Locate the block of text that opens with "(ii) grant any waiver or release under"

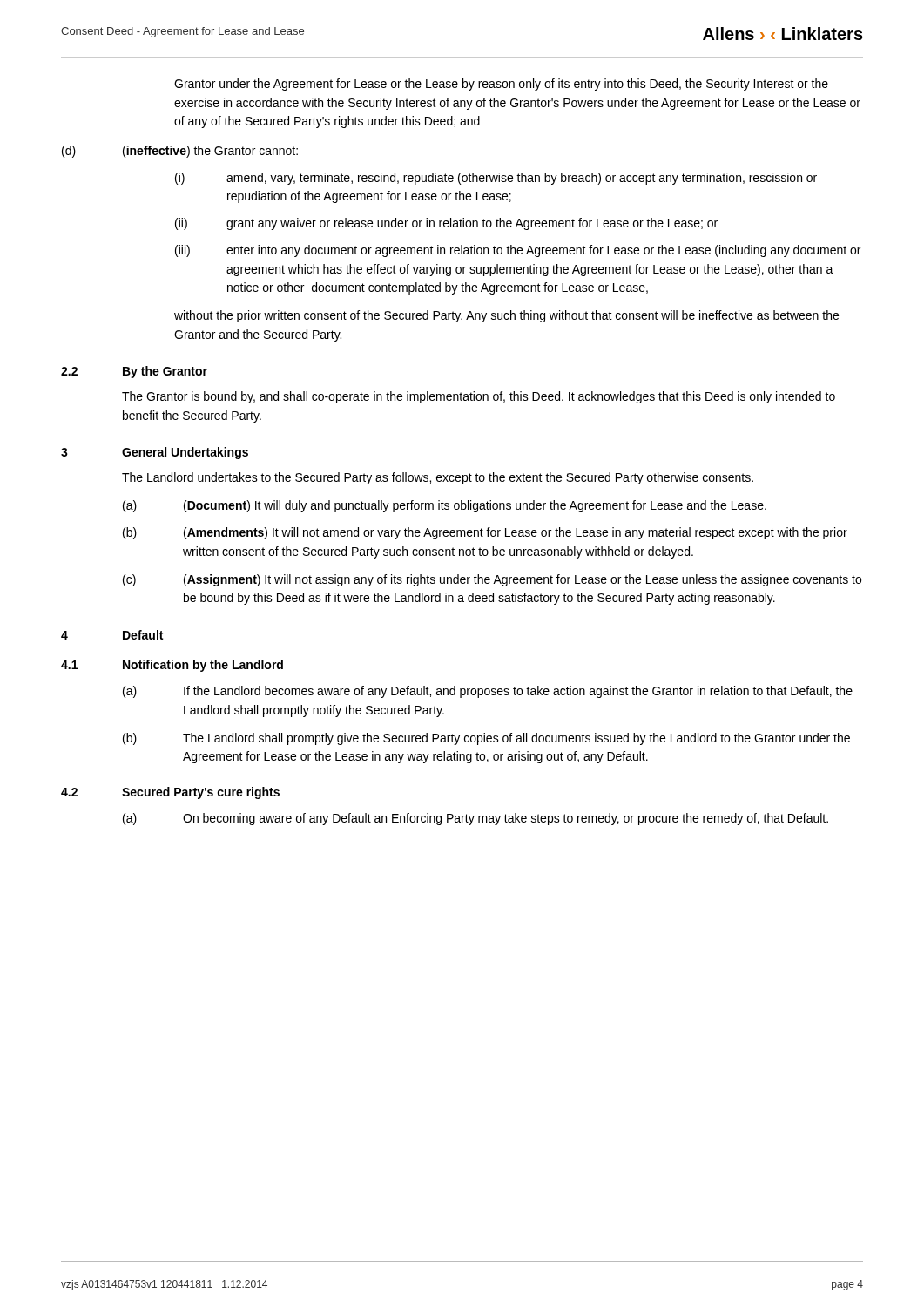pyautogui.click(x=519, y=224)
